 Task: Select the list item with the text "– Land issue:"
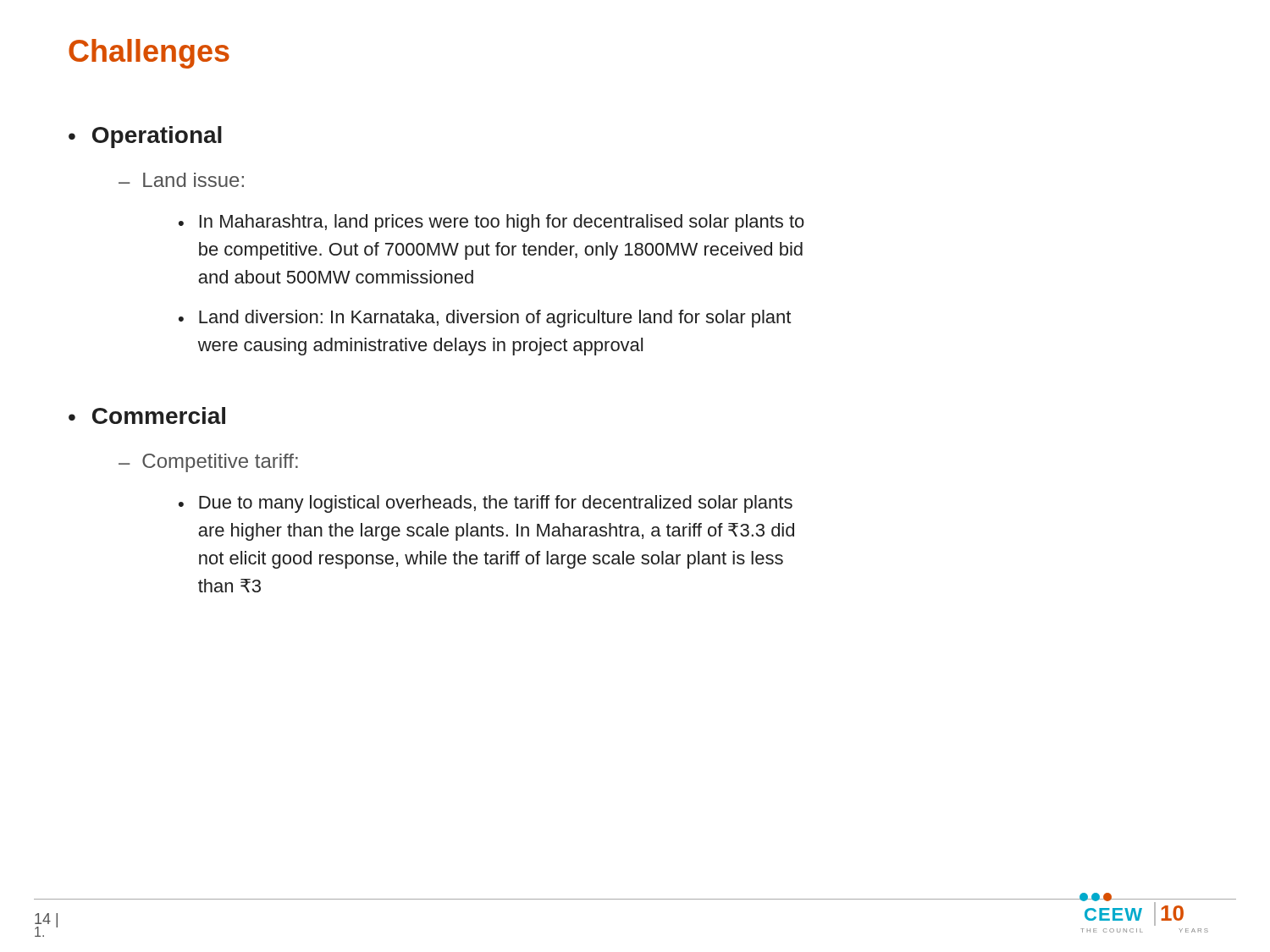coord(181,180)
